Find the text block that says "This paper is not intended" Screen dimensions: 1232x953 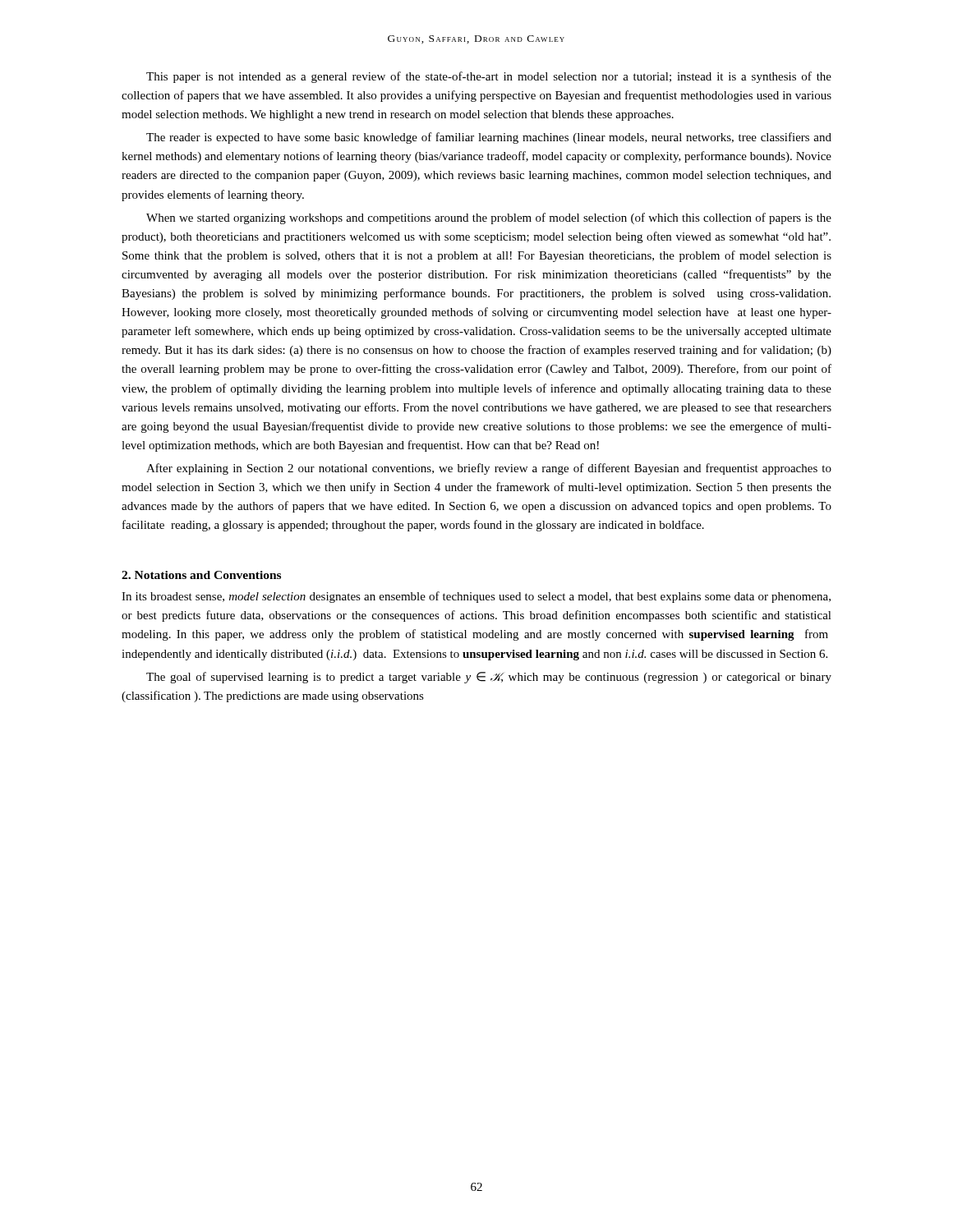tap(476, 95)
